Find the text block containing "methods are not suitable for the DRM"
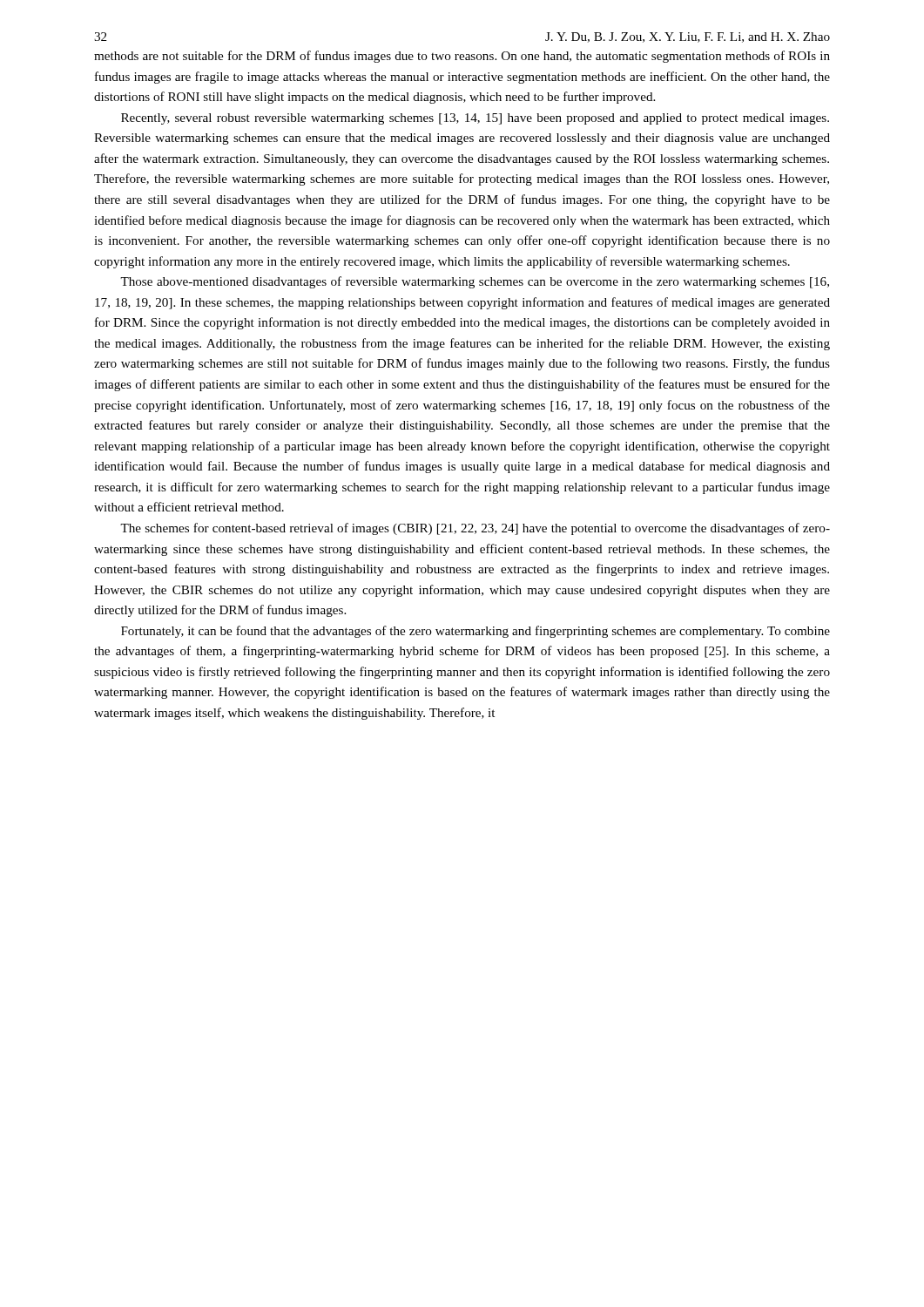This screenshot has width=924, height=1307. [462, 76]
